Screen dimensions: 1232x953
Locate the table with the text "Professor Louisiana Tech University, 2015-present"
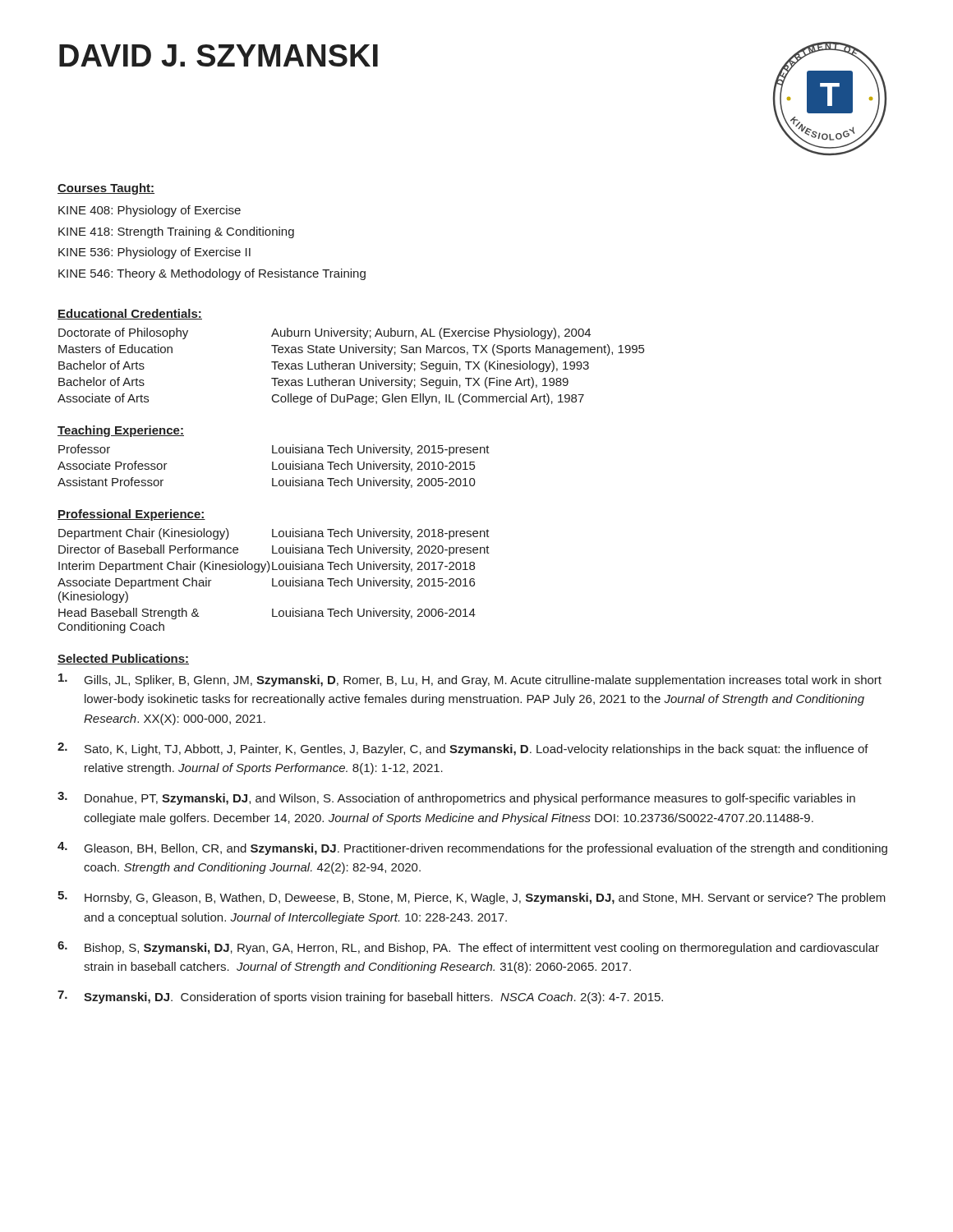[476, 465]
